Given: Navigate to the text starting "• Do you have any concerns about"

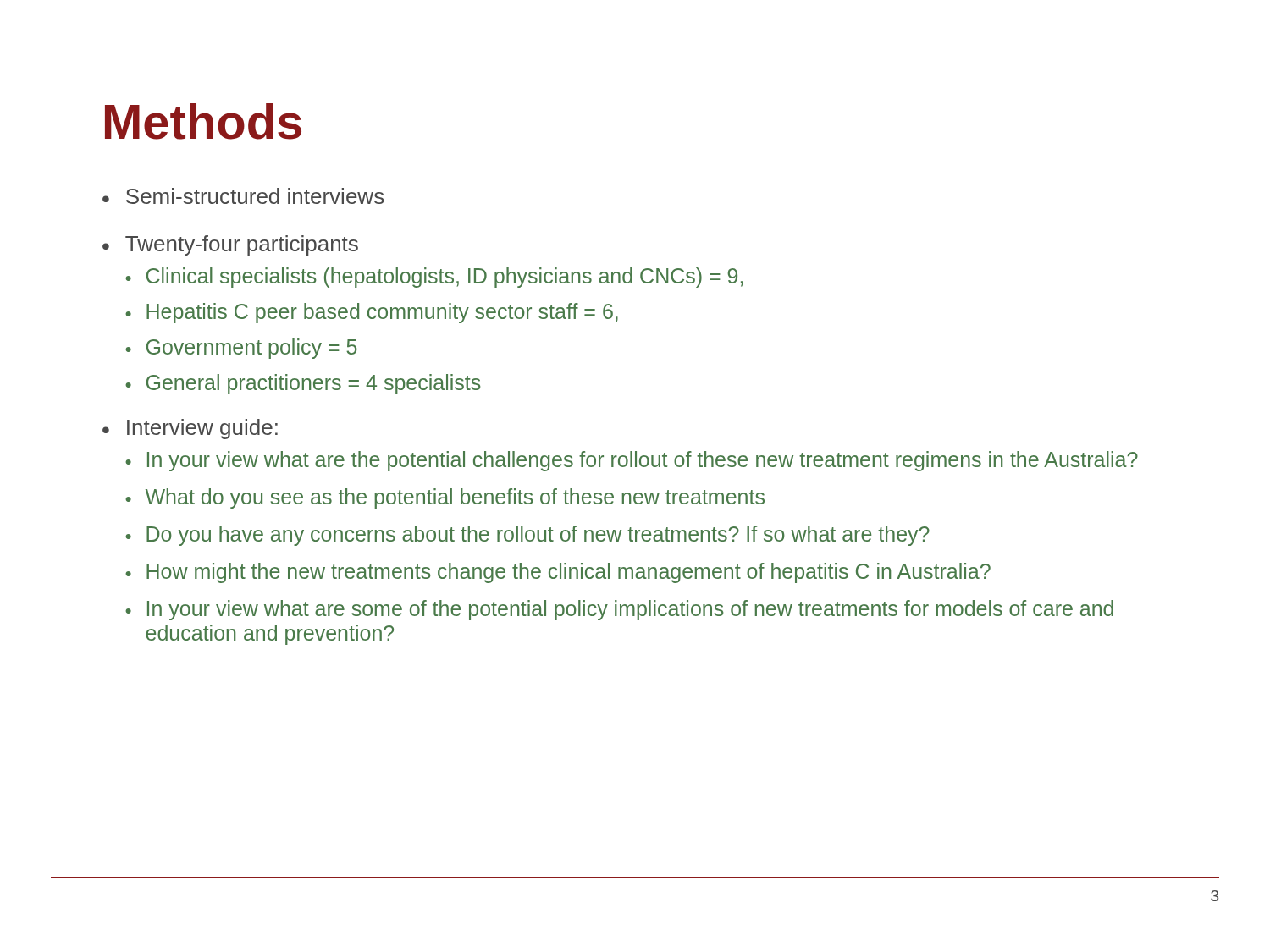Looking at the screenshot, I should 528,535.
